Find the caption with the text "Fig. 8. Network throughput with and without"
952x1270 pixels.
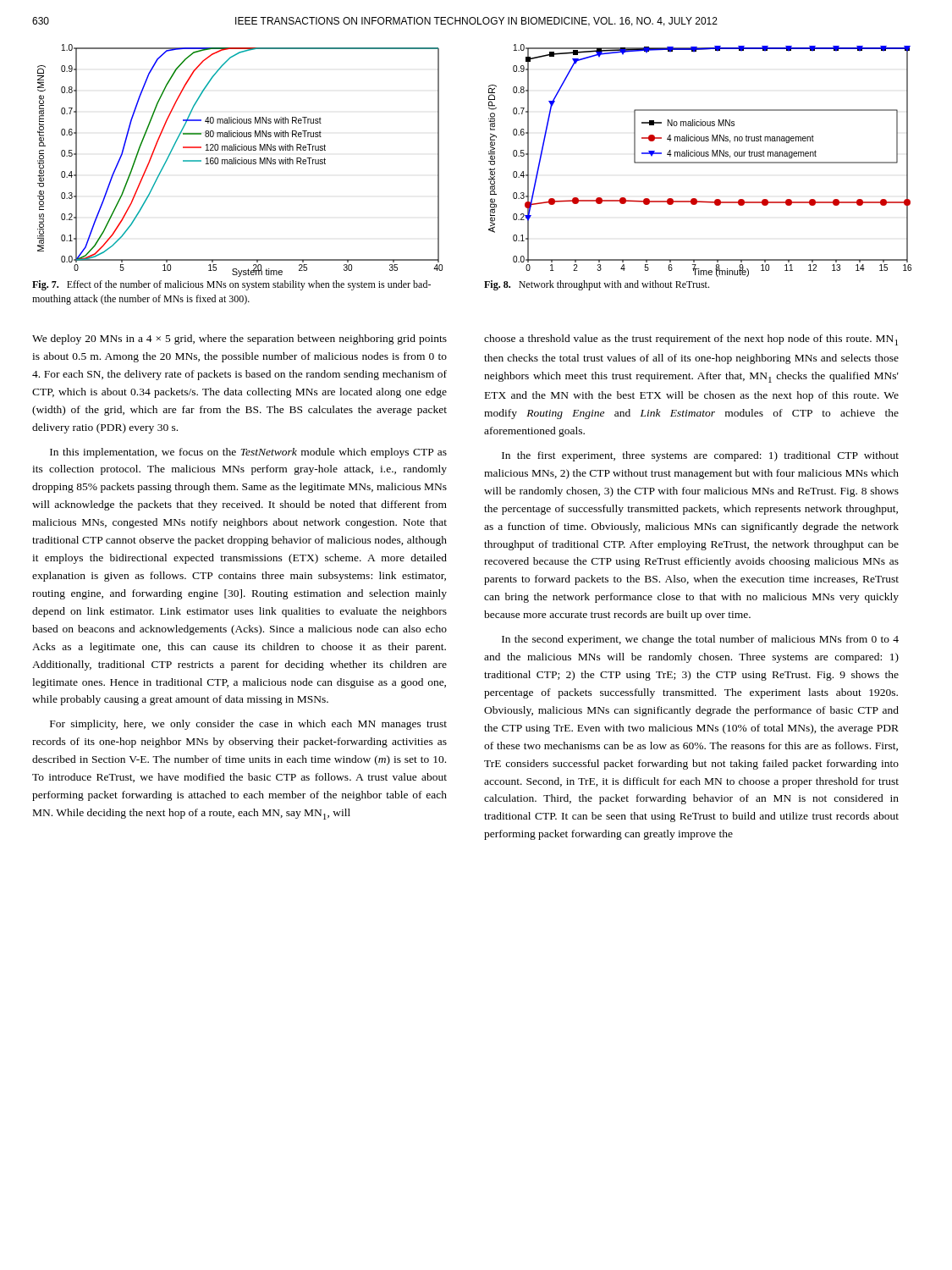(x=597, y=284)
